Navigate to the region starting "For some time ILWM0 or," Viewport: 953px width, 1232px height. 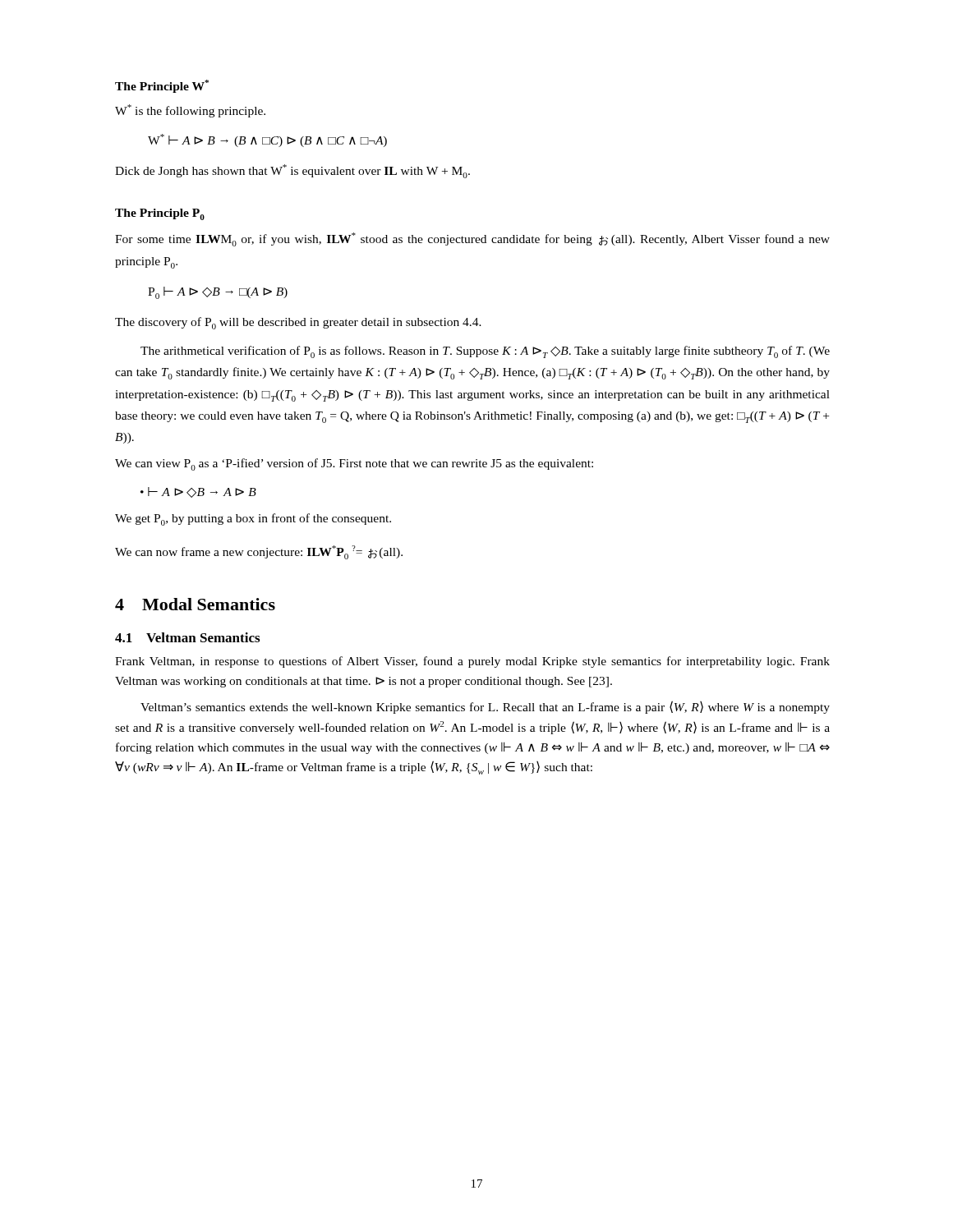tap(472, 250)
